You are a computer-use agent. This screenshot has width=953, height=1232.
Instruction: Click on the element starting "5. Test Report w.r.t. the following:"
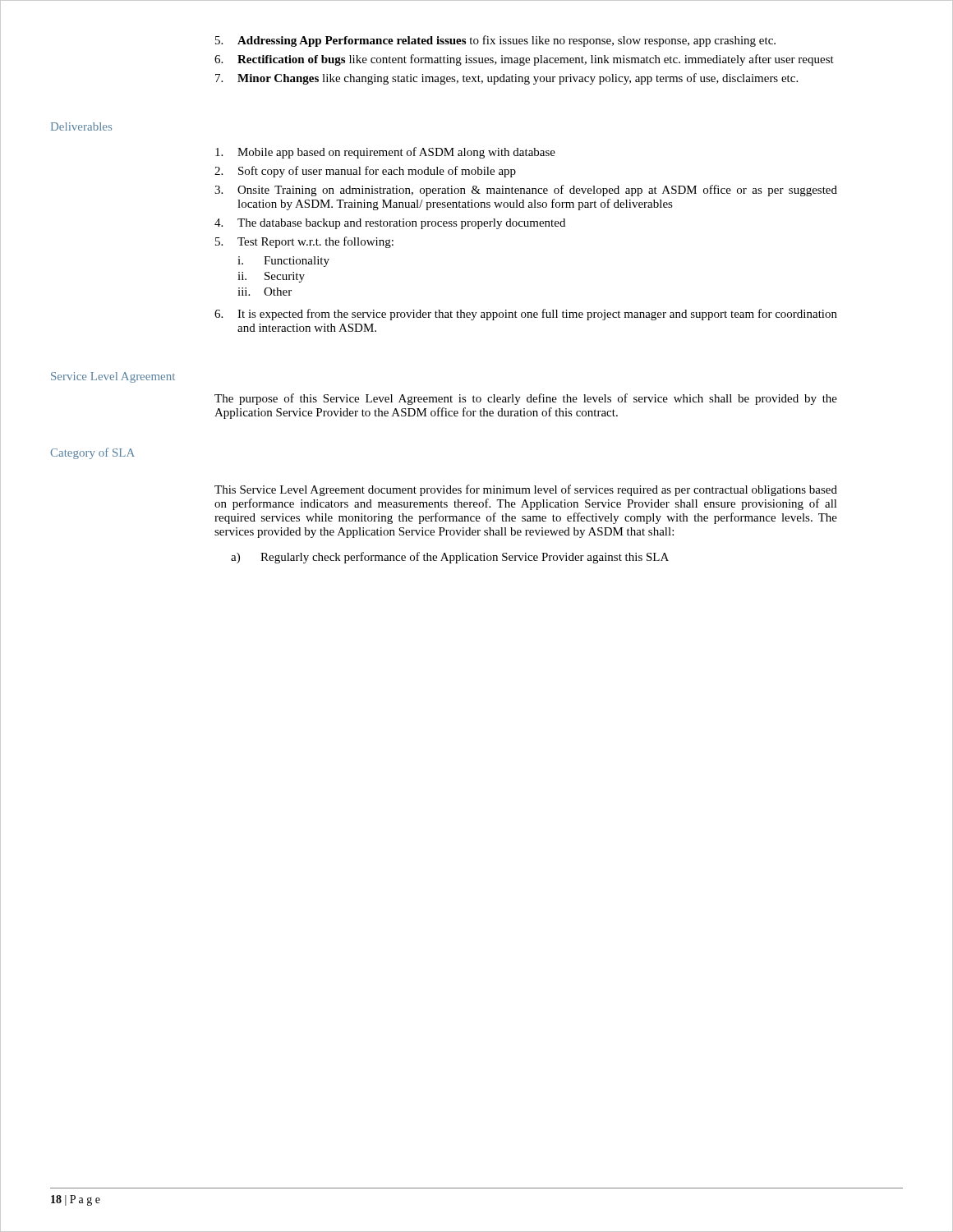(x=304, y=242)
